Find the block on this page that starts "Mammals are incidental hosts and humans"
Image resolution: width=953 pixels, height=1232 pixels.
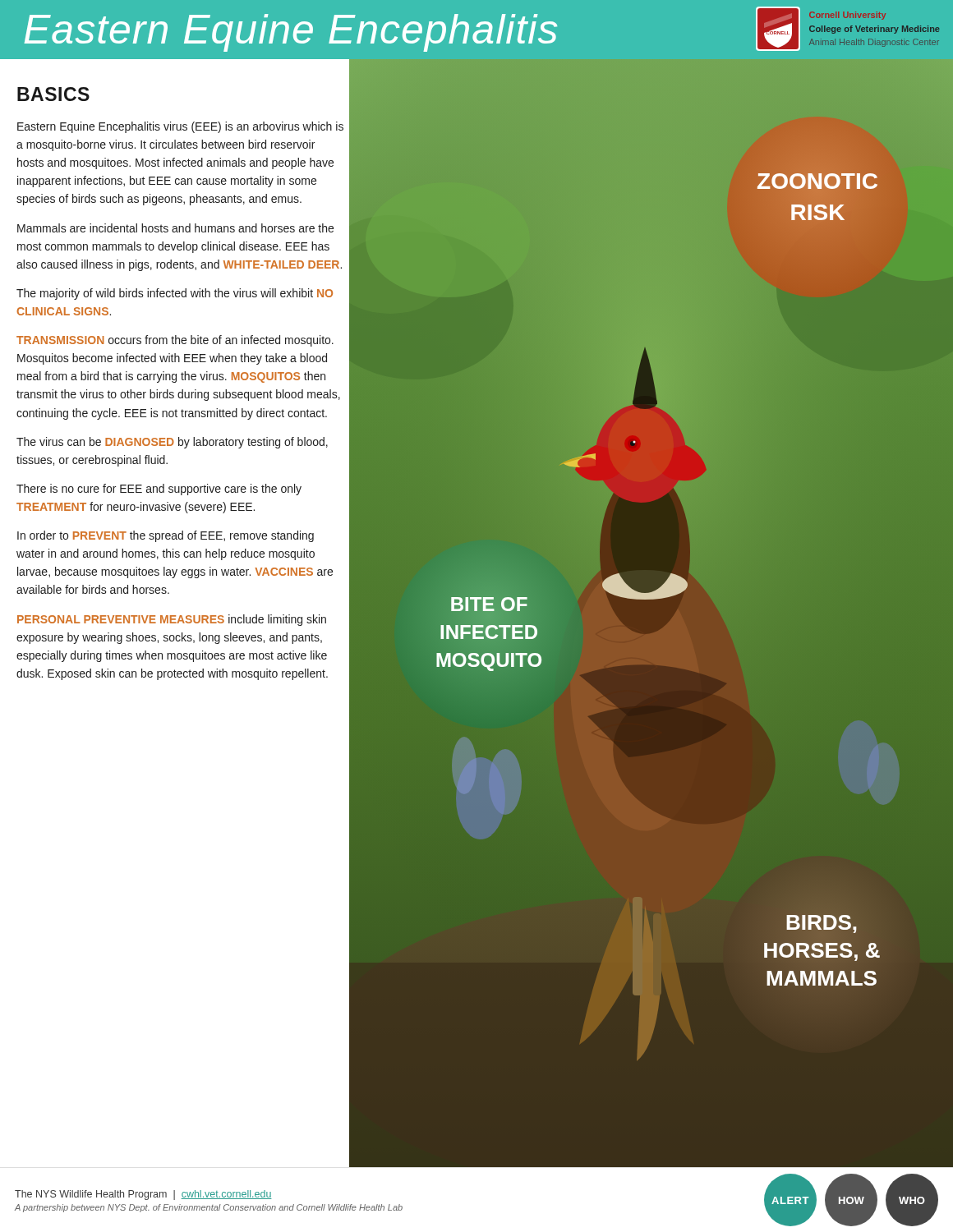coord(180,246)
